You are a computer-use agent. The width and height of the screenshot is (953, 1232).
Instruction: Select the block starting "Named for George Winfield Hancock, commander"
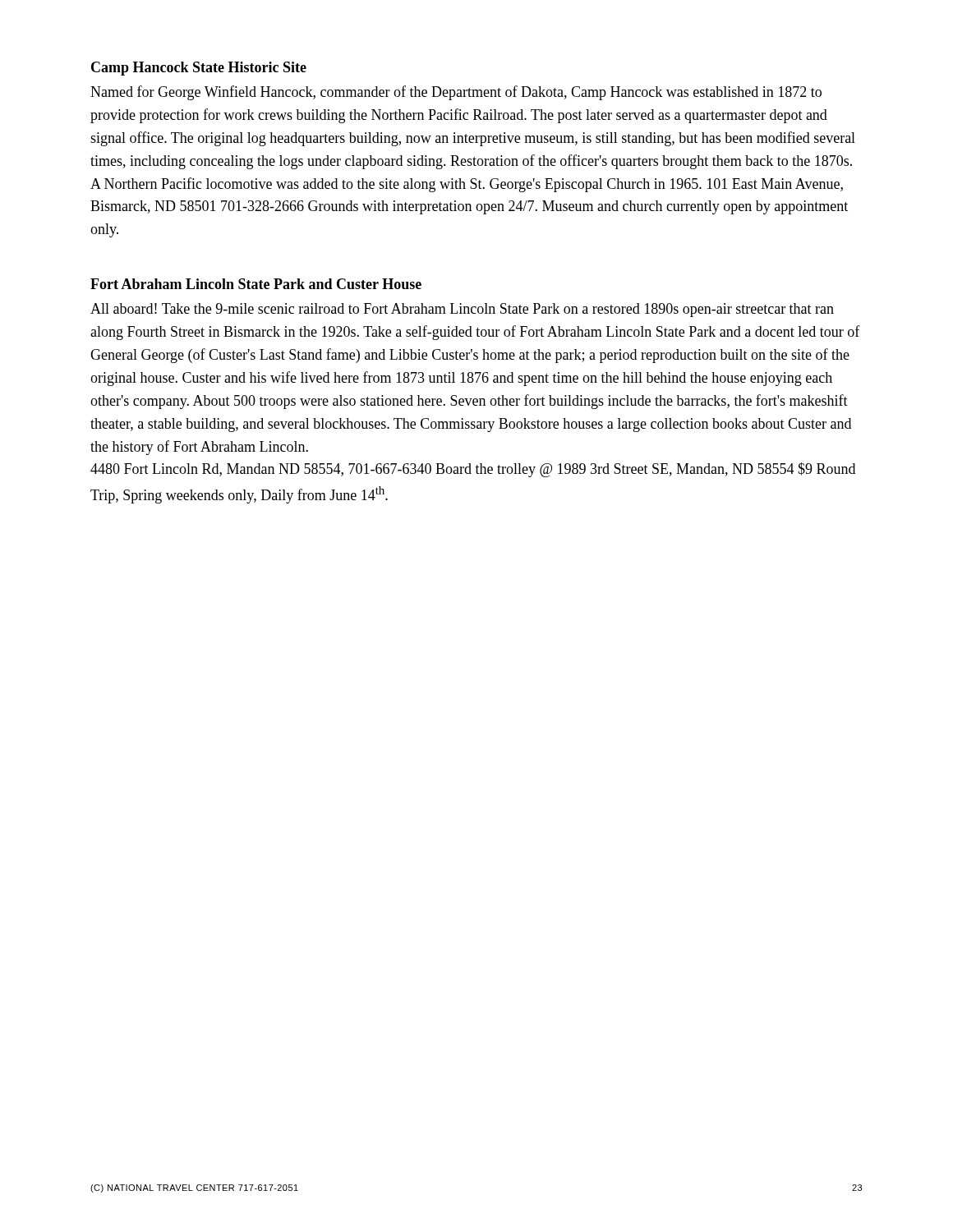pyautogui.click(x=473, y=161)
